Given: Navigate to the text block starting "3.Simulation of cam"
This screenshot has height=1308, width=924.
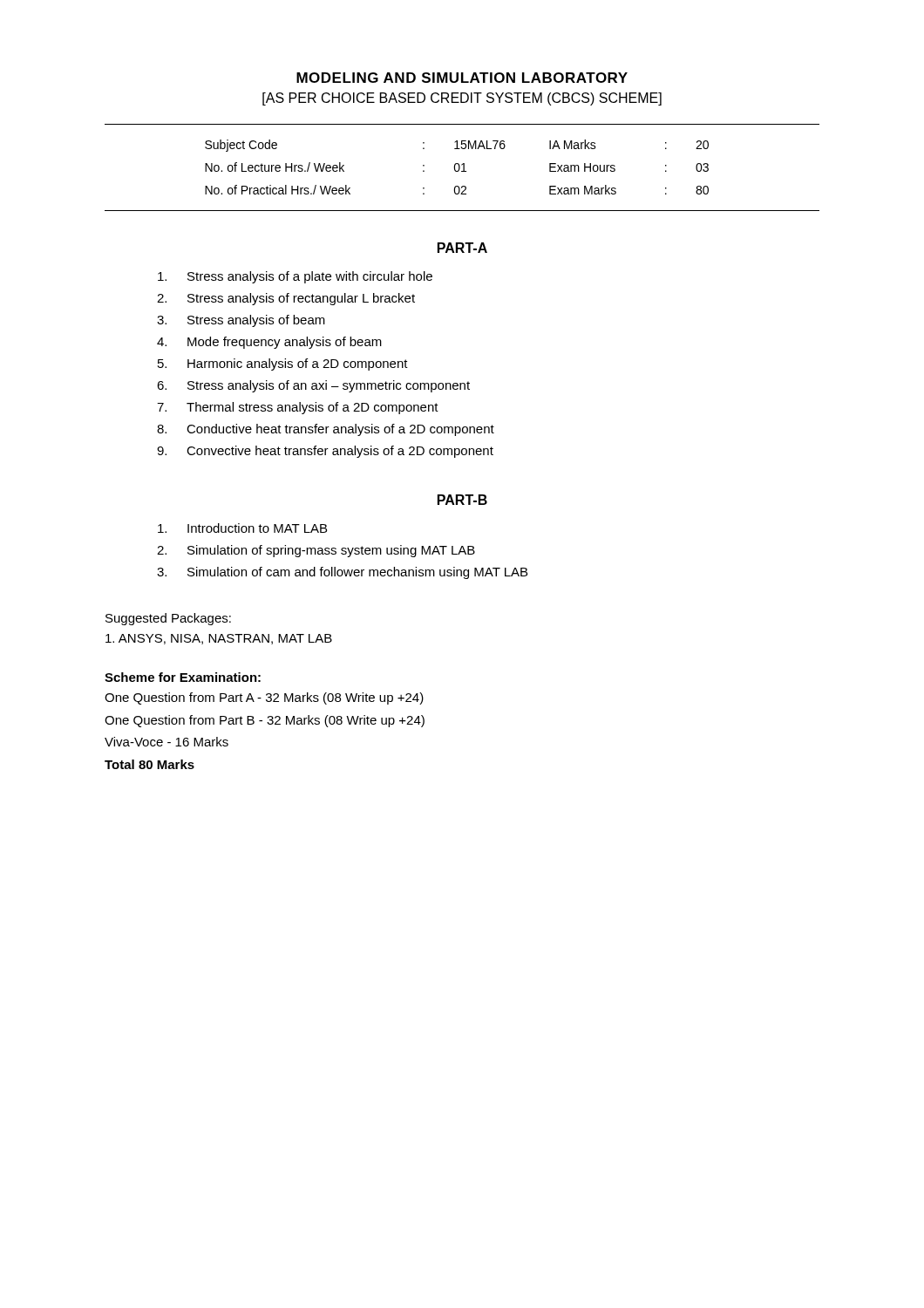Looking at the screenshot, I should [343, 572].
